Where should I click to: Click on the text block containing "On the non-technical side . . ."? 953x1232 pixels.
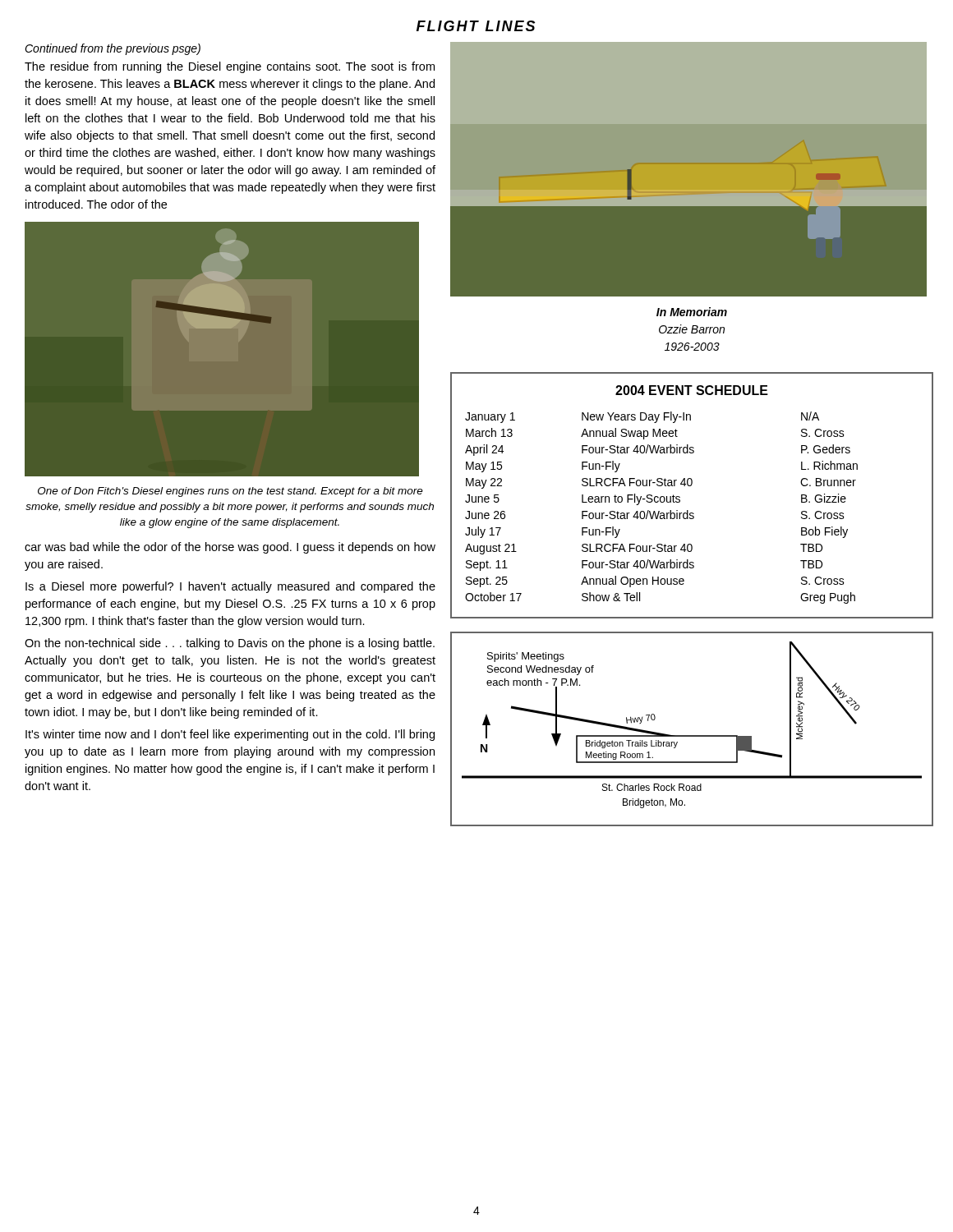[x=230, y=678]
